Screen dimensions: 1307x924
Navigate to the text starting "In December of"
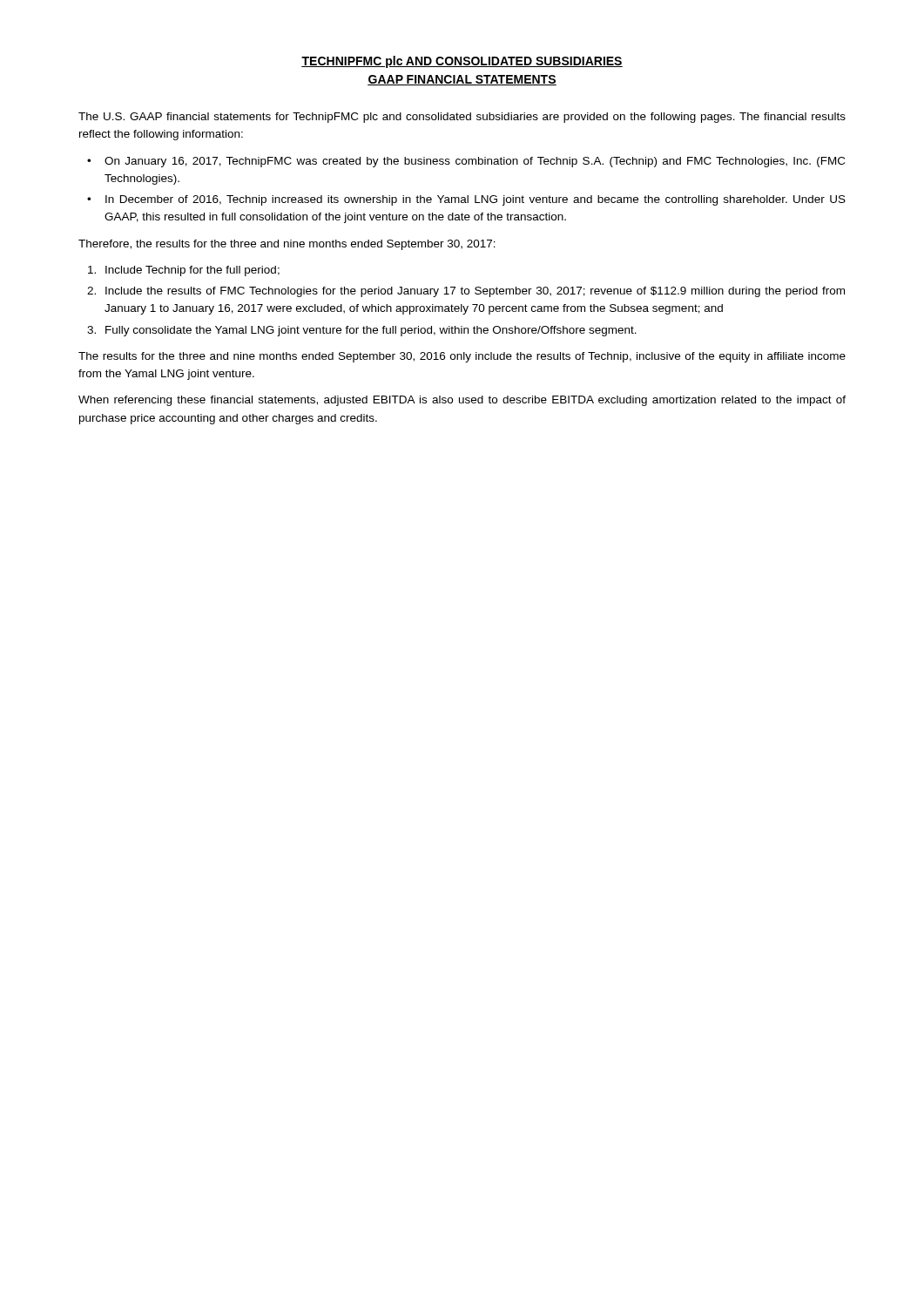click(x=475, y=208)
